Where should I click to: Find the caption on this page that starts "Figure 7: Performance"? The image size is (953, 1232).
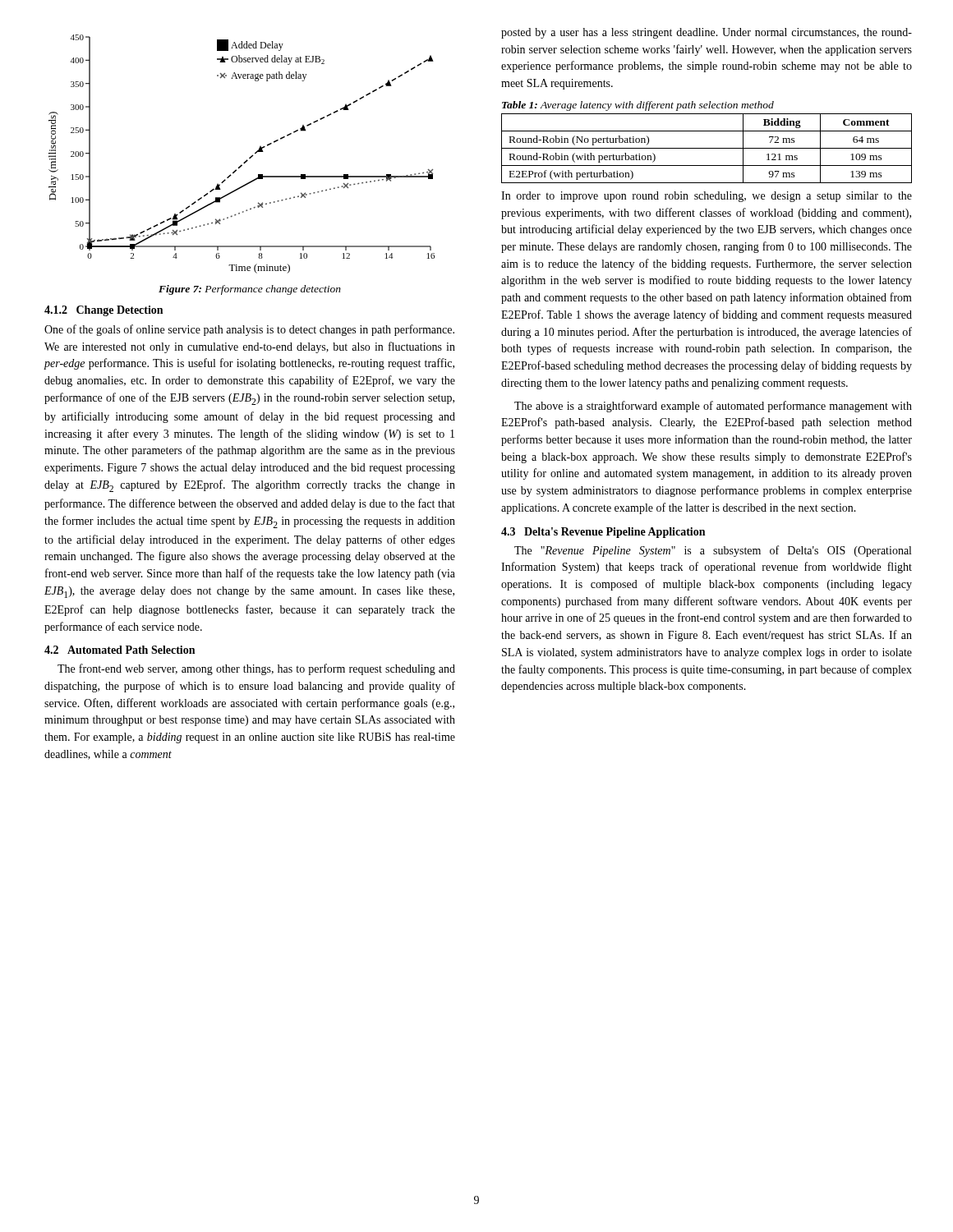[x=250, y=289]
